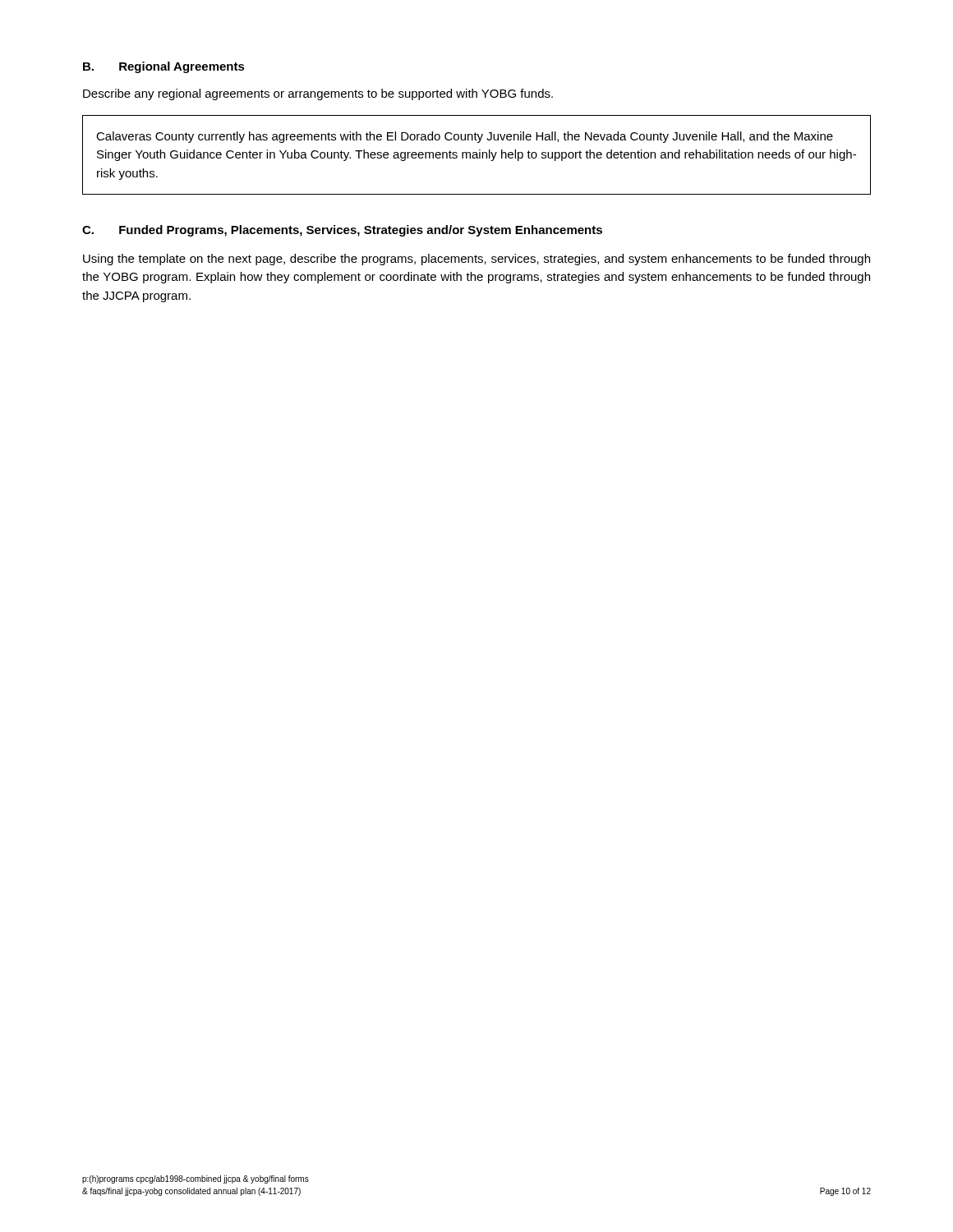Point to the text starting "Calaveras County currently"

(476, 154)
